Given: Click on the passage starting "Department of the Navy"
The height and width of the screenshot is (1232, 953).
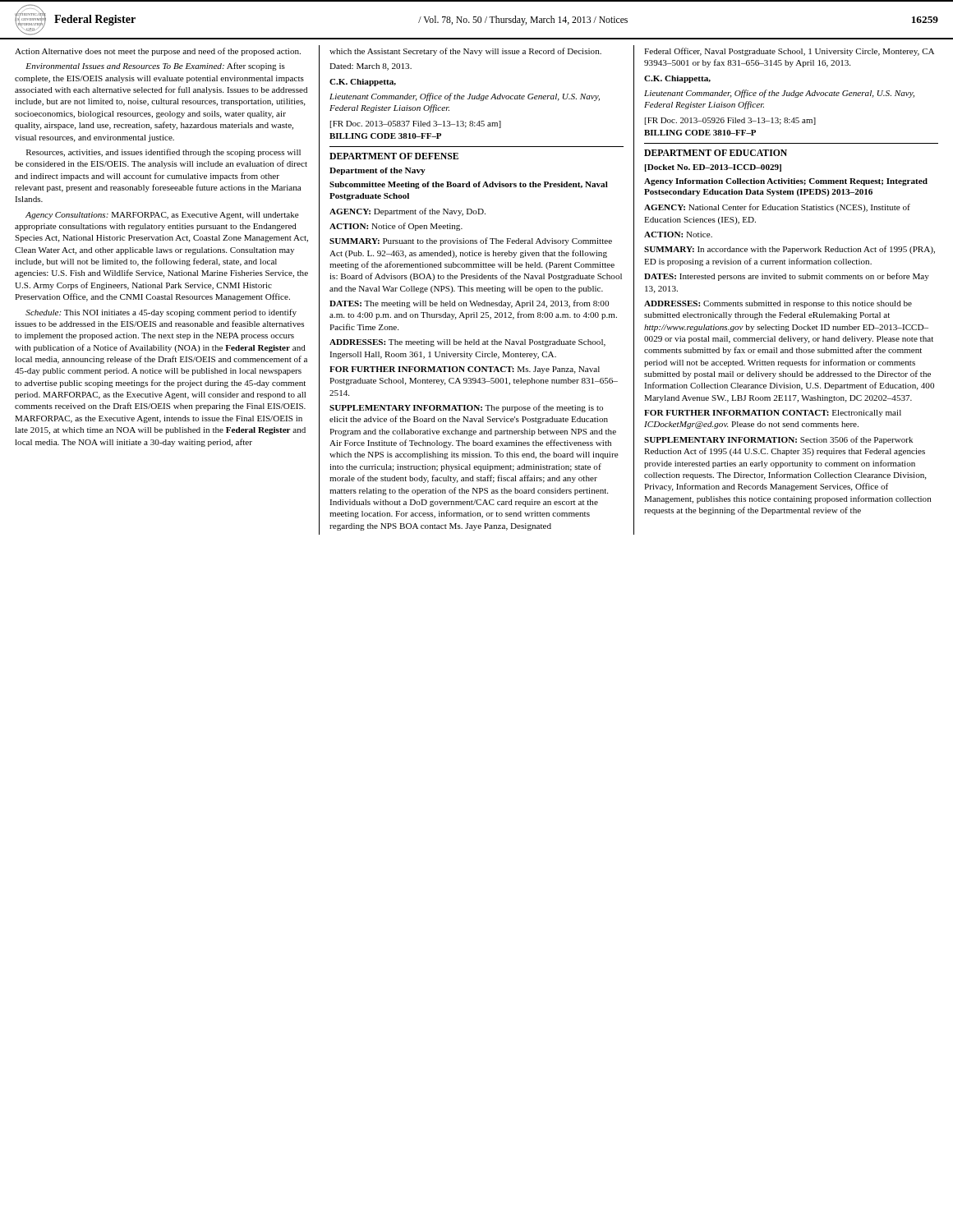Looking at the screenshot, I should 377,170.
